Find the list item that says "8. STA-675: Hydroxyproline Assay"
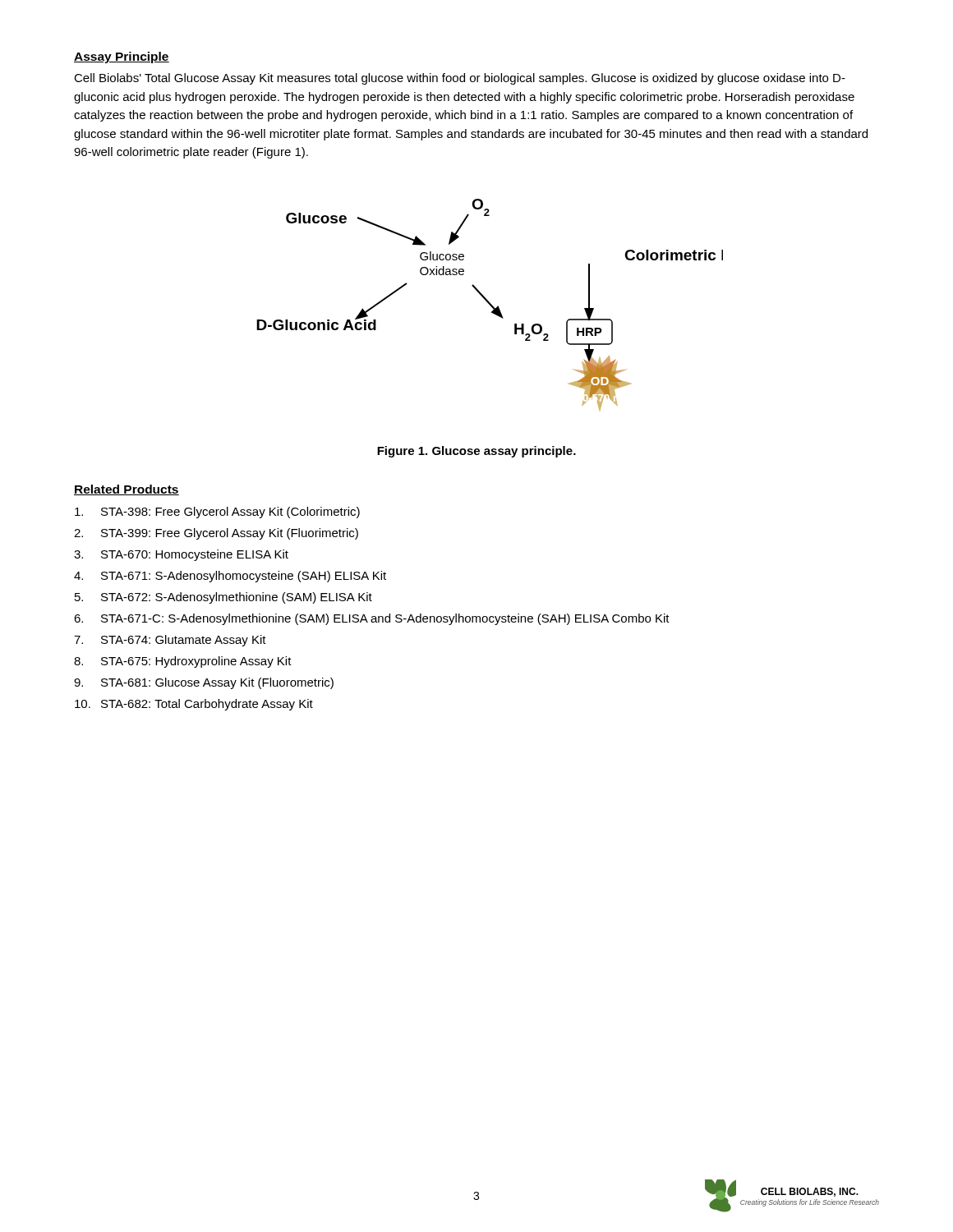 point(183,662)
